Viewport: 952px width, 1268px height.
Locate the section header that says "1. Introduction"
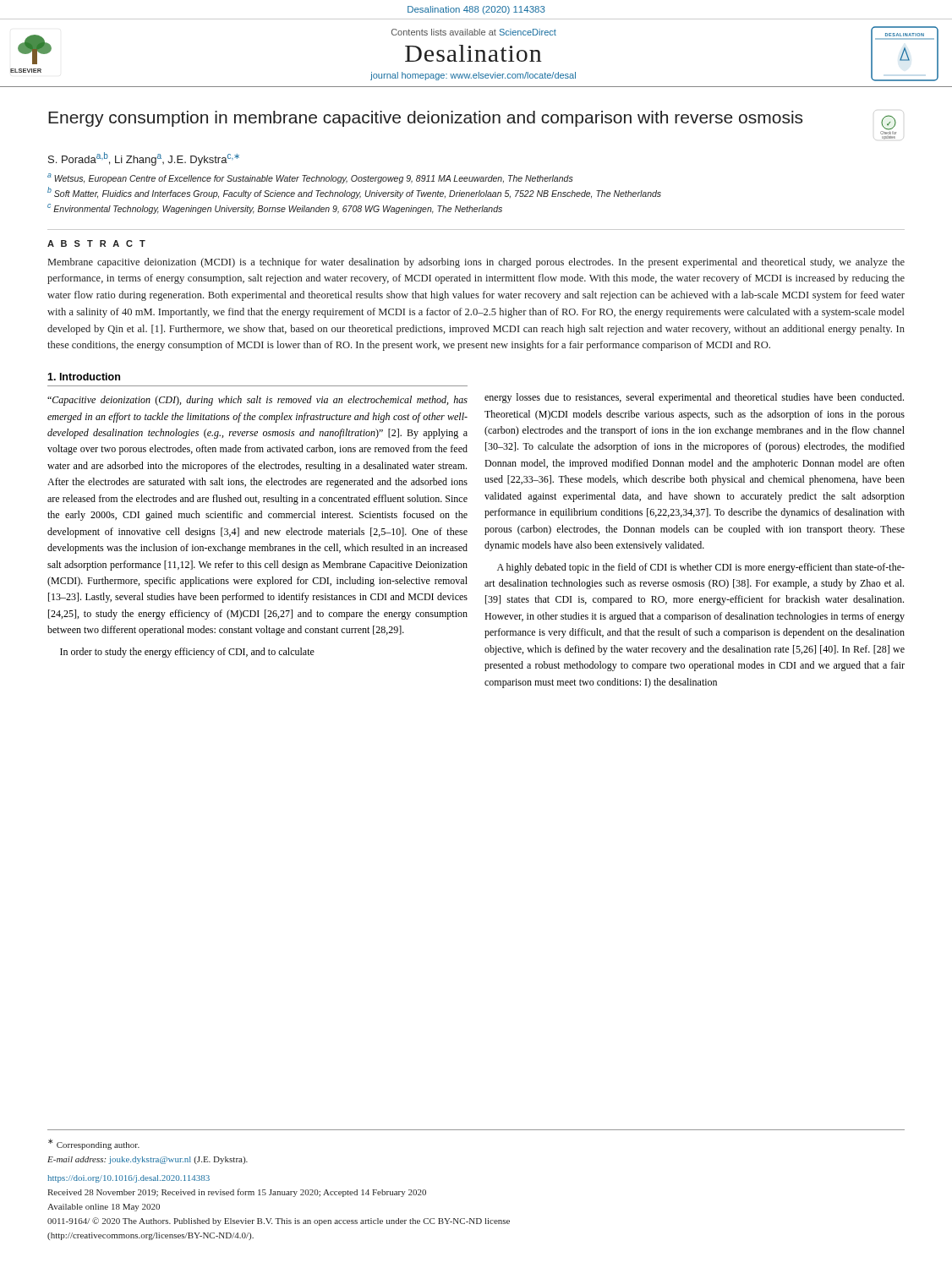coord(84,377)
